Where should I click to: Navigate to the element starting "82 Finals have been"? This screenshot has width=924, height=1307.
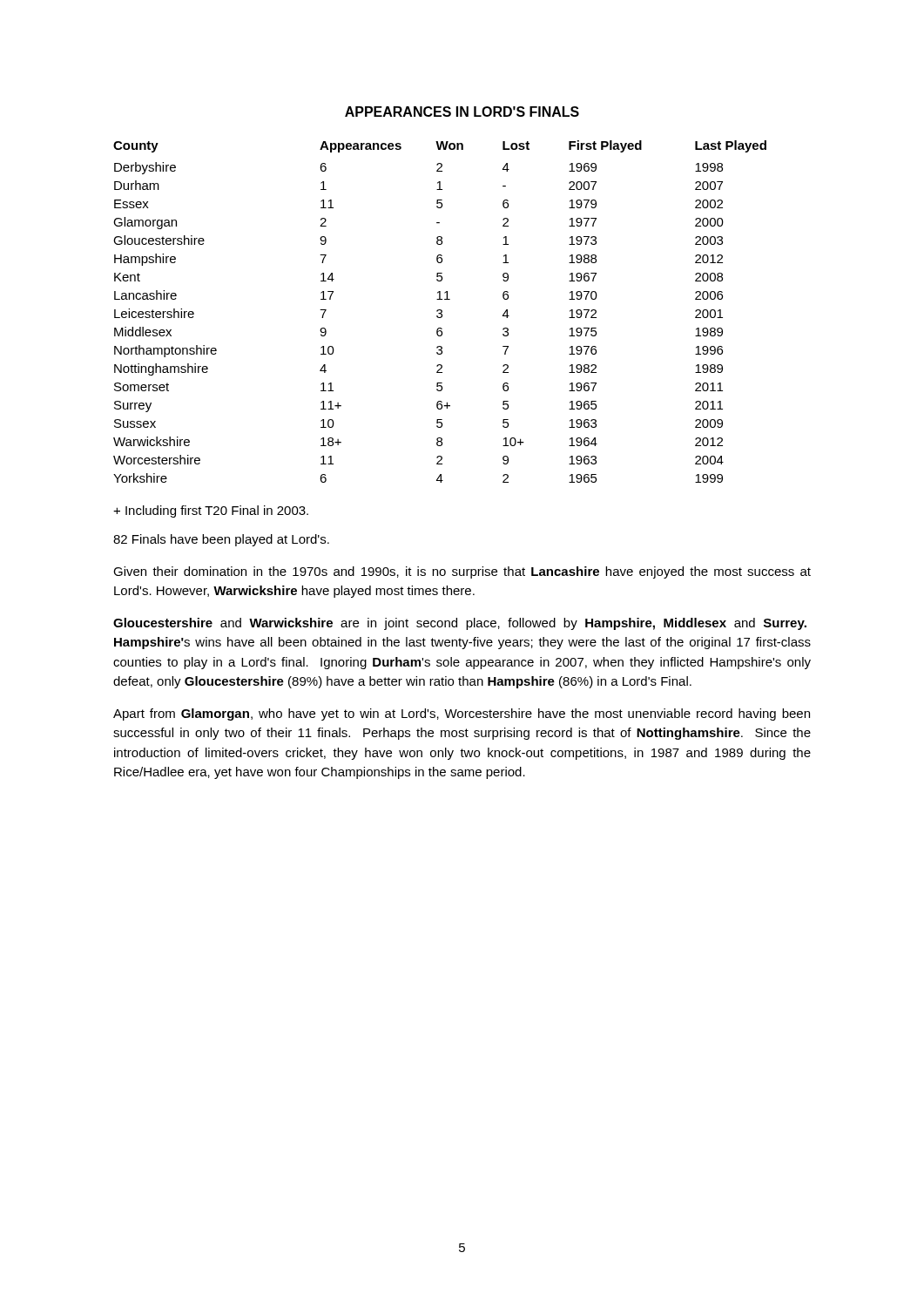[222, 539]
